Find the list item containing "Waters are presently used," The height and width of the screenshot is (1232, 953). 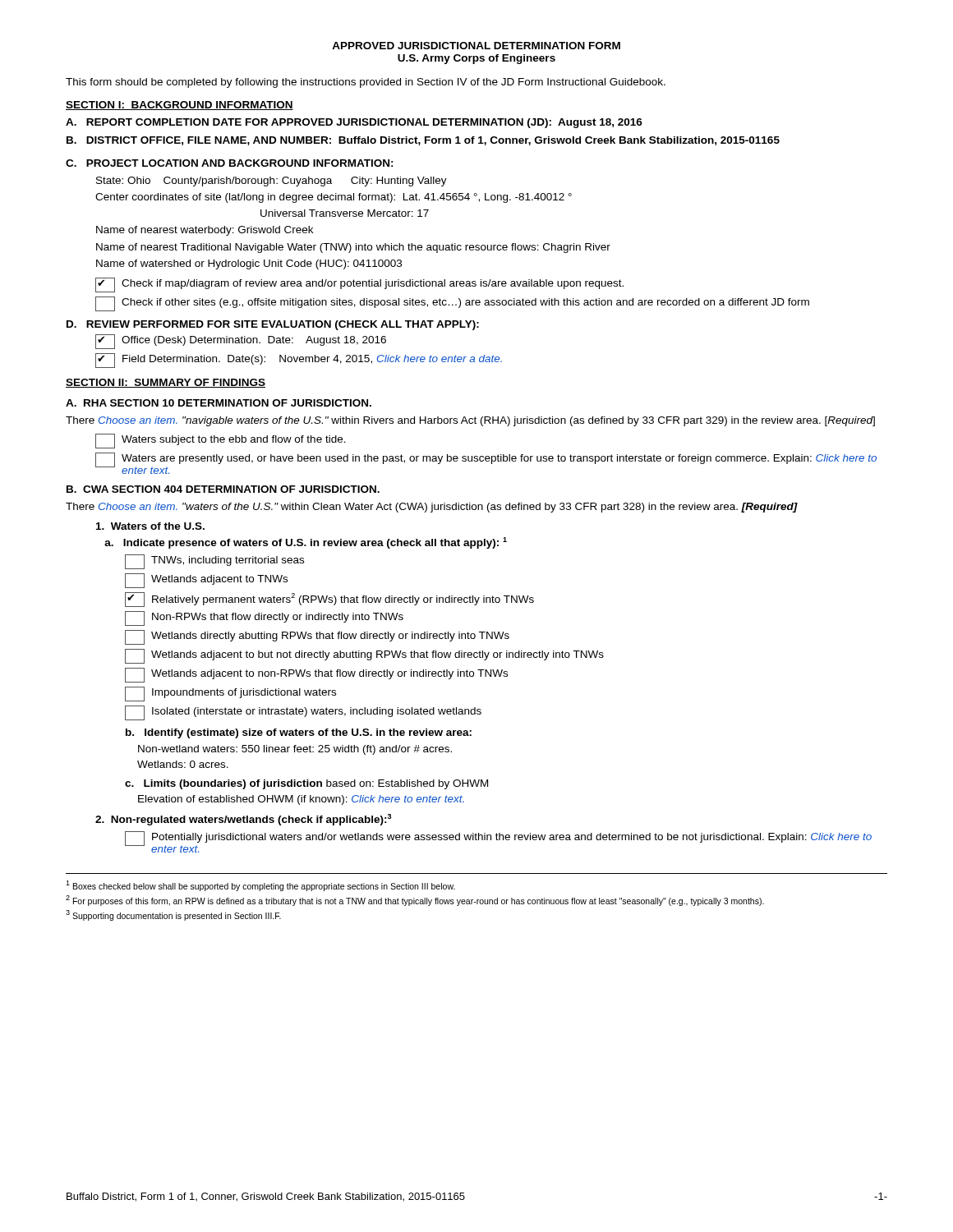pyautogui.click(x=491, y=464)
